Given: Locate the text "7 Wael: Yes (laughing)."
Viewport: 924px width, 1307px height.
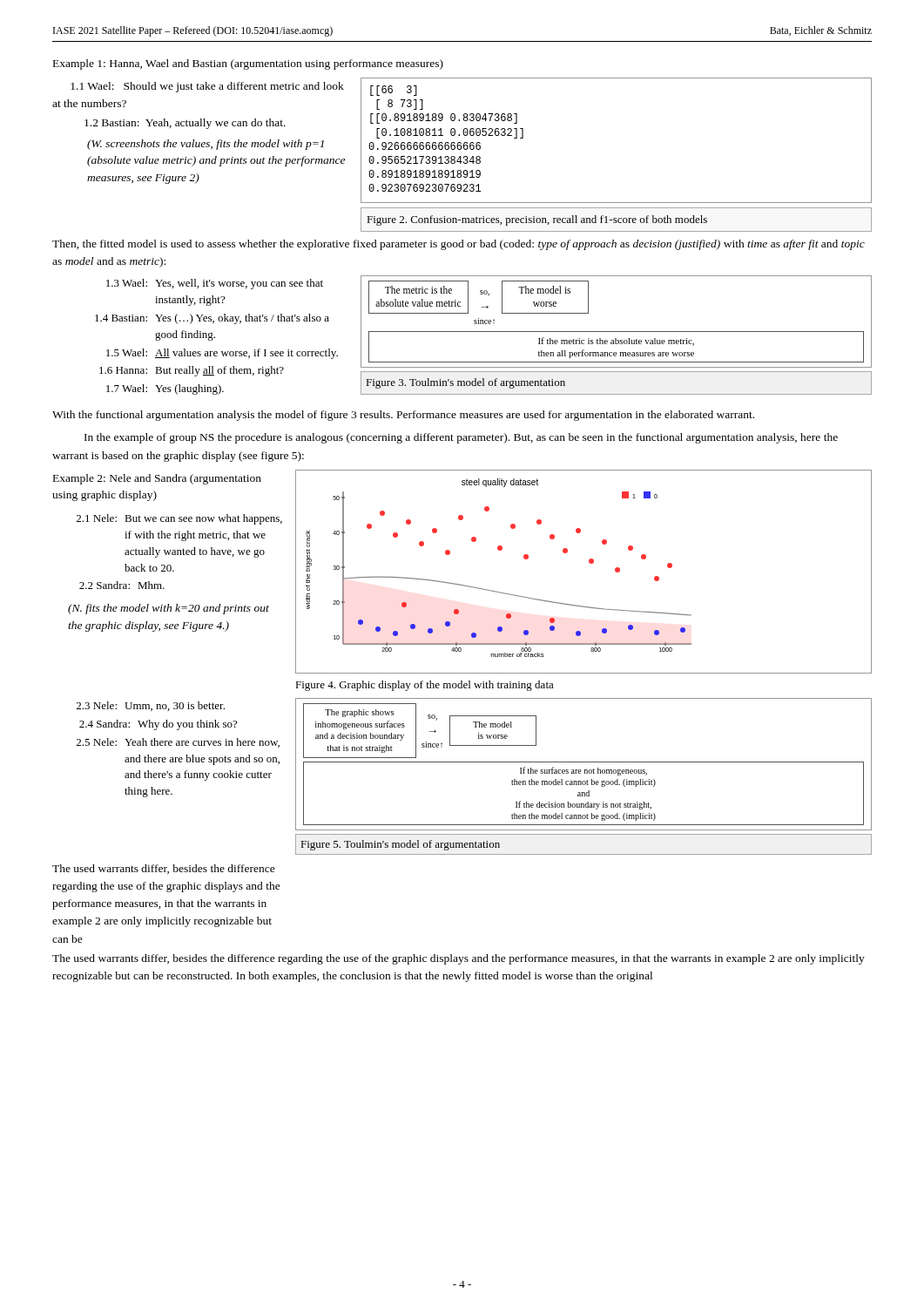Looking at the screenshot, I should click(x=200, y=389).
